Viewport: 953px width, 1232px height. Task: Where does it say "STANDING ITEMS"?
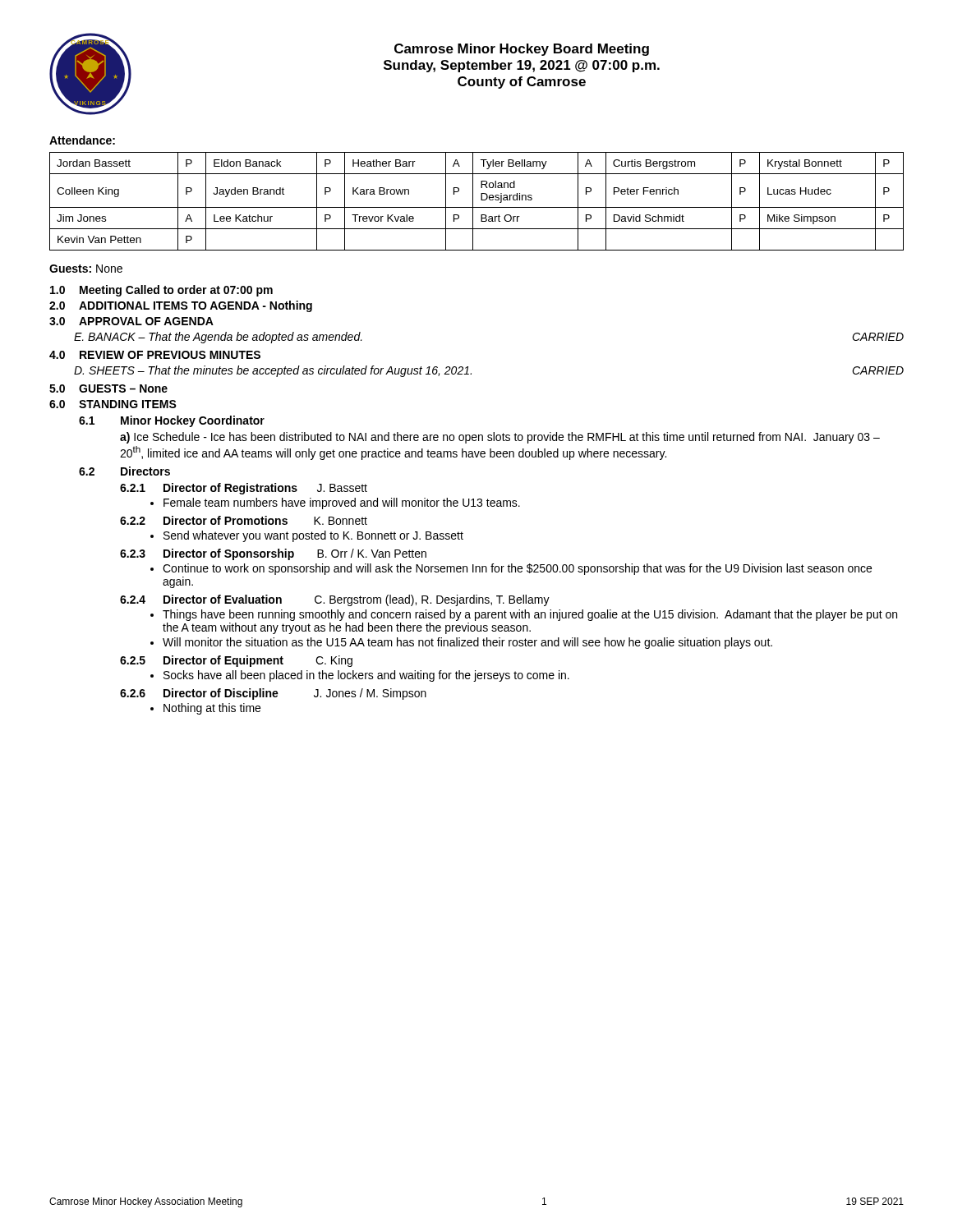(128, 404)
